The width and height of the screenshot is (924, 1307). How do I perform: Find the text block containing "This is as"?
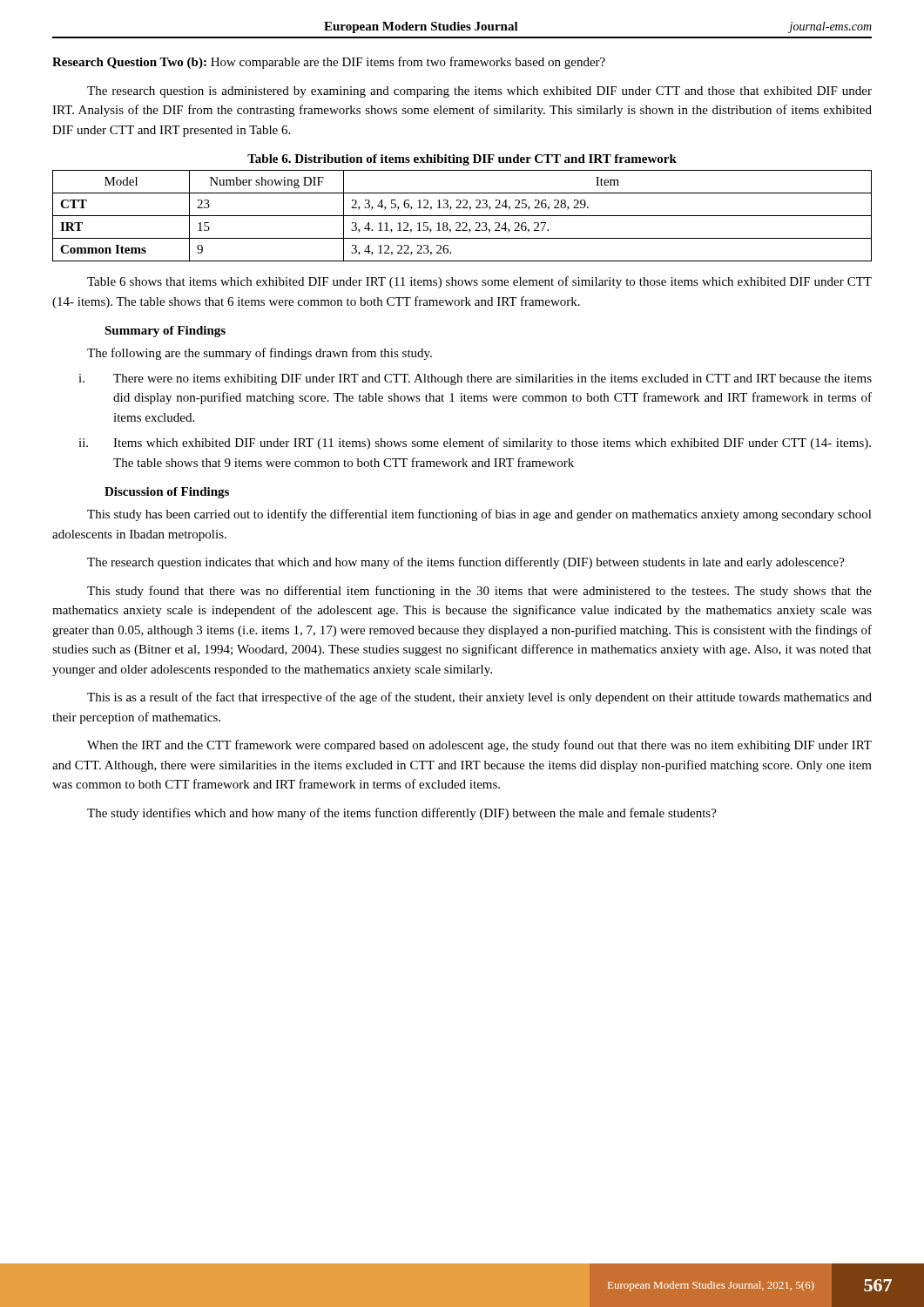coord(462,707)
